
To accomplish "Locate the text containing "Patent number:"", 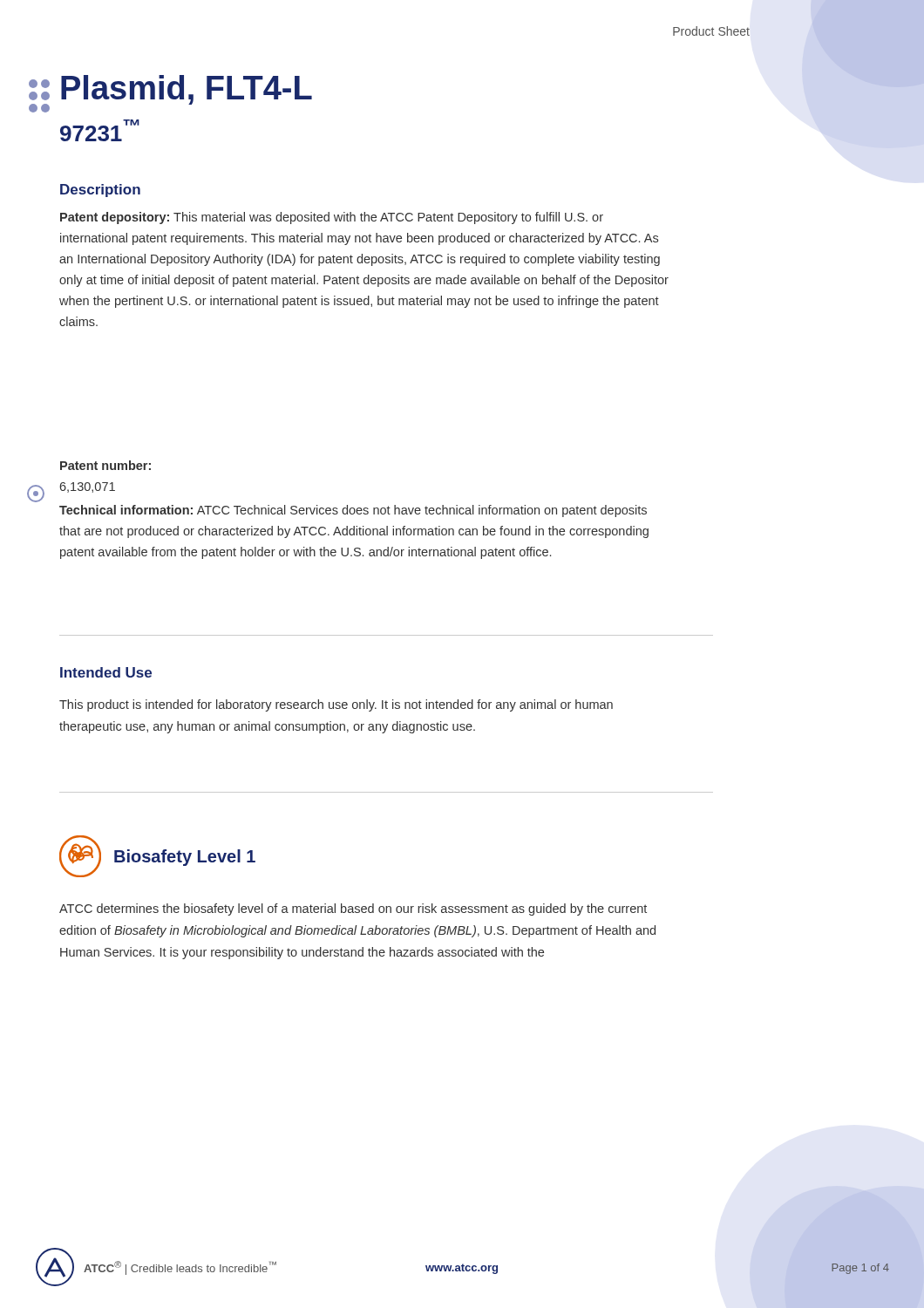I will point(106,466).
